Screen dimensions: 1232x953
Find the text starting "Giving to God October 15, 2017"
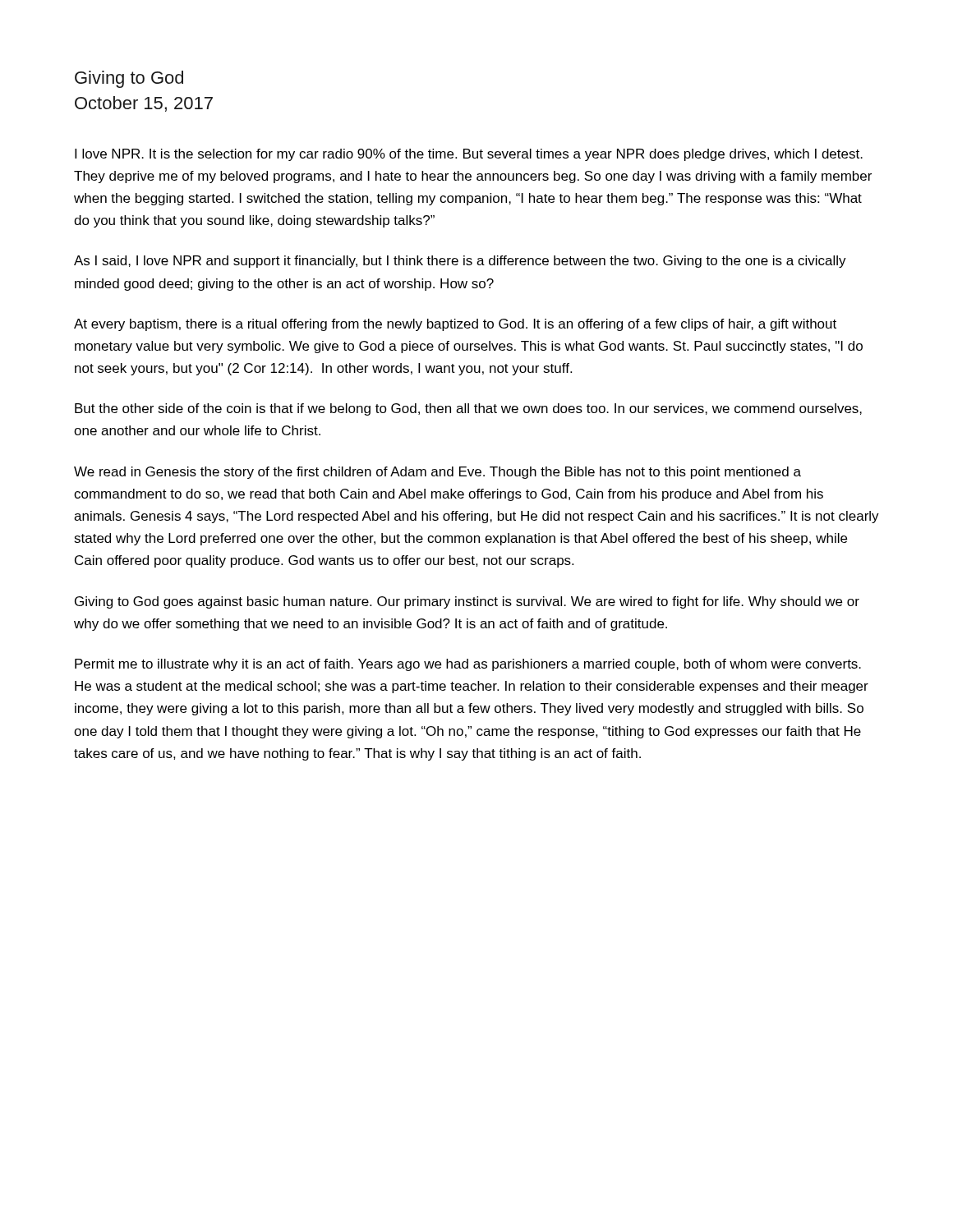(129, 79)
